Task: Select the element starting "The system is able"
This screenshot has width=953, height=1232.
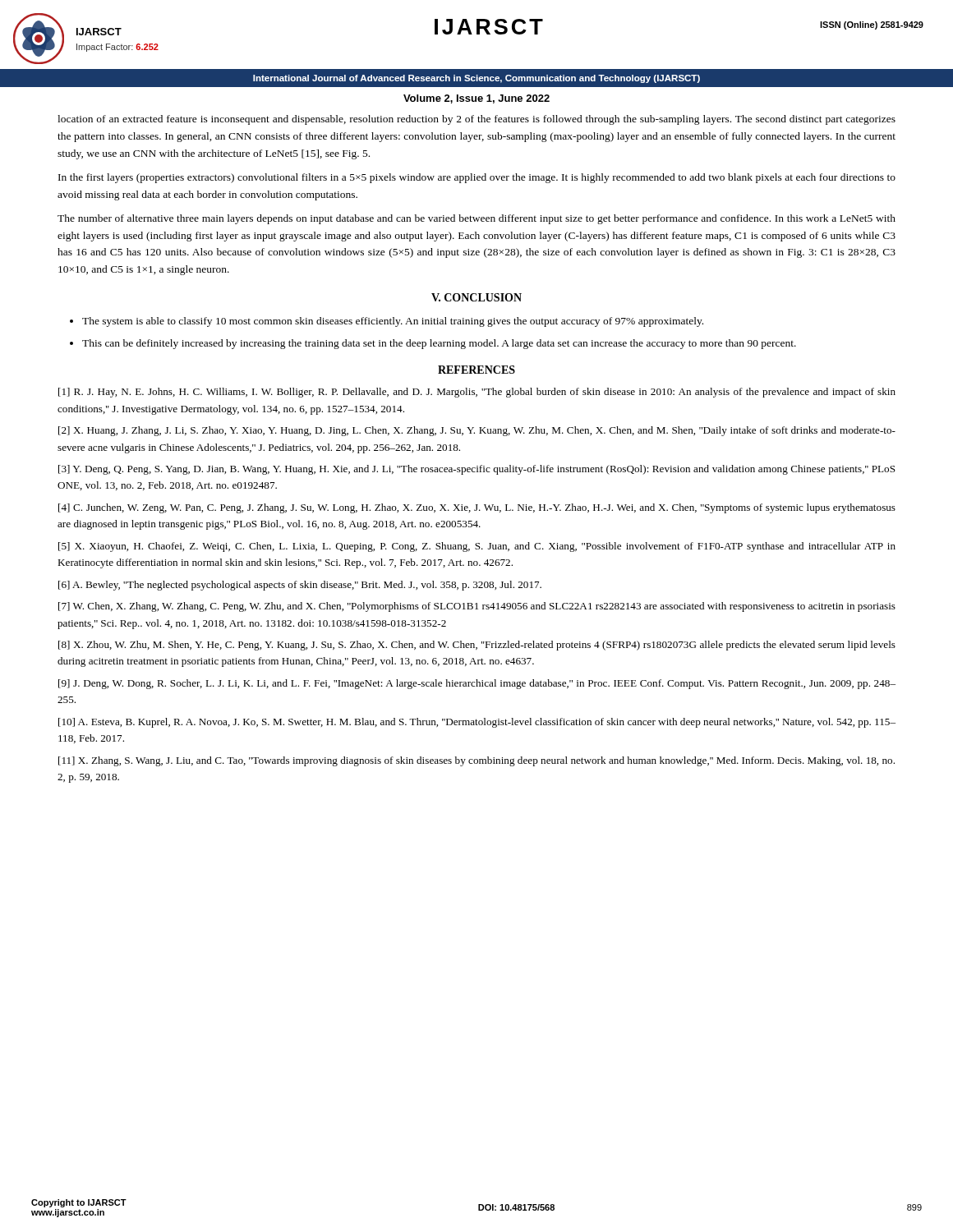Action: coord(393,321)
